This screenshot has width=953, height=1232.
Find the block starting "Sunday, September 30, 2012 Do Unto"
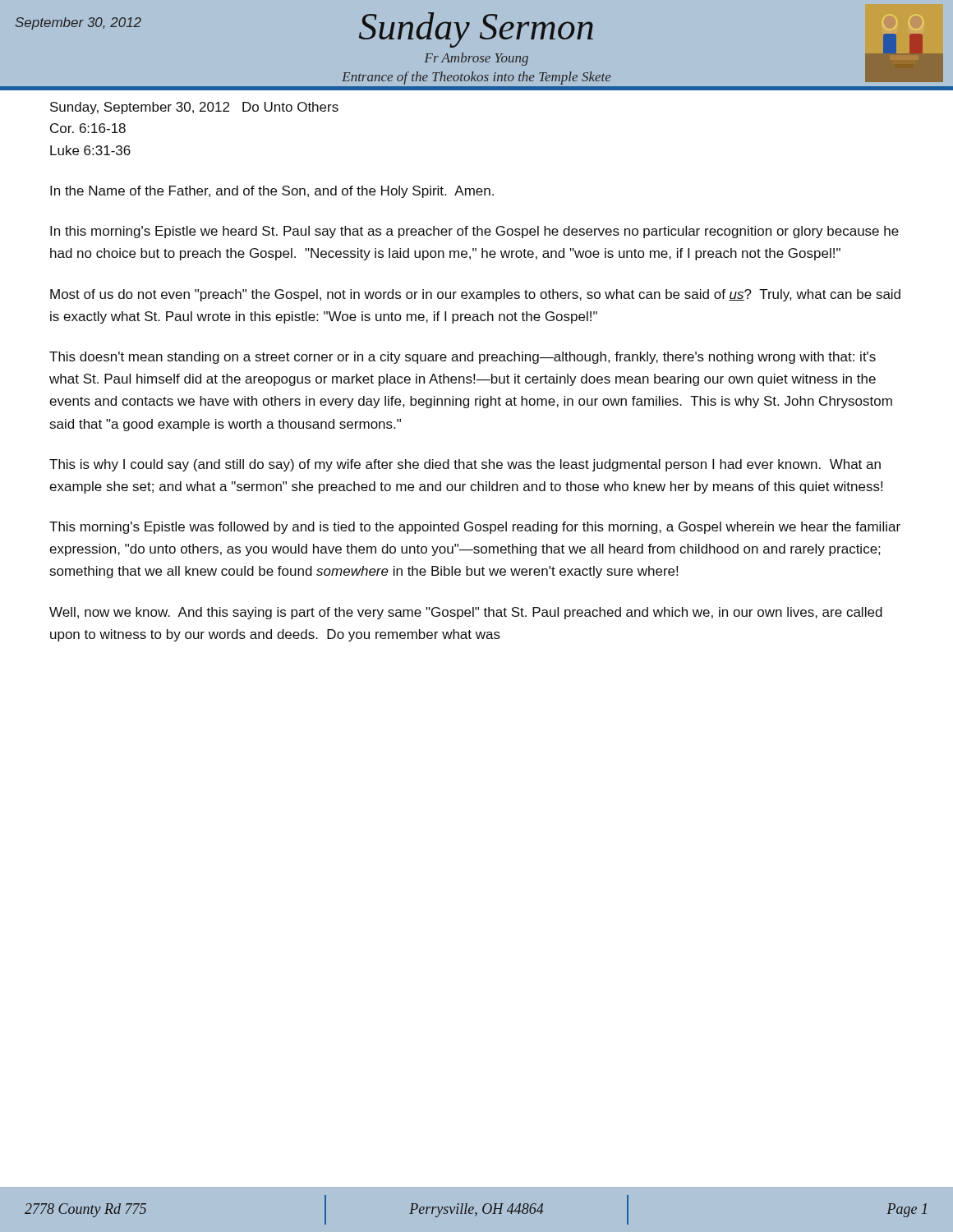click(x=194, y=108)
